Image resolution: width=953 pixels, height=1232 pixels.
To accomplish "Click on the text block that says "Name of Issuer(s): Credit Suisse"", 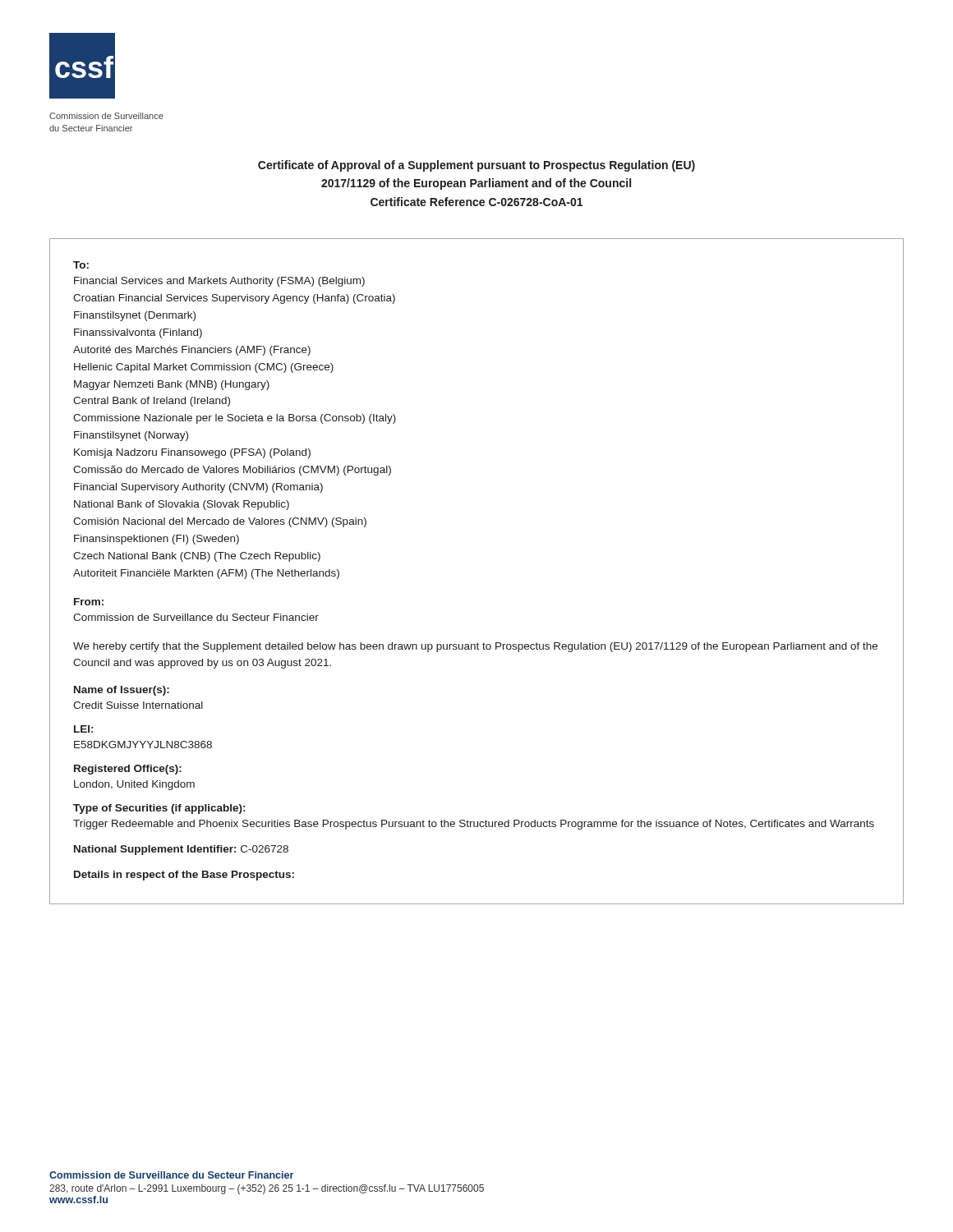I will click(x=122, y=691).
